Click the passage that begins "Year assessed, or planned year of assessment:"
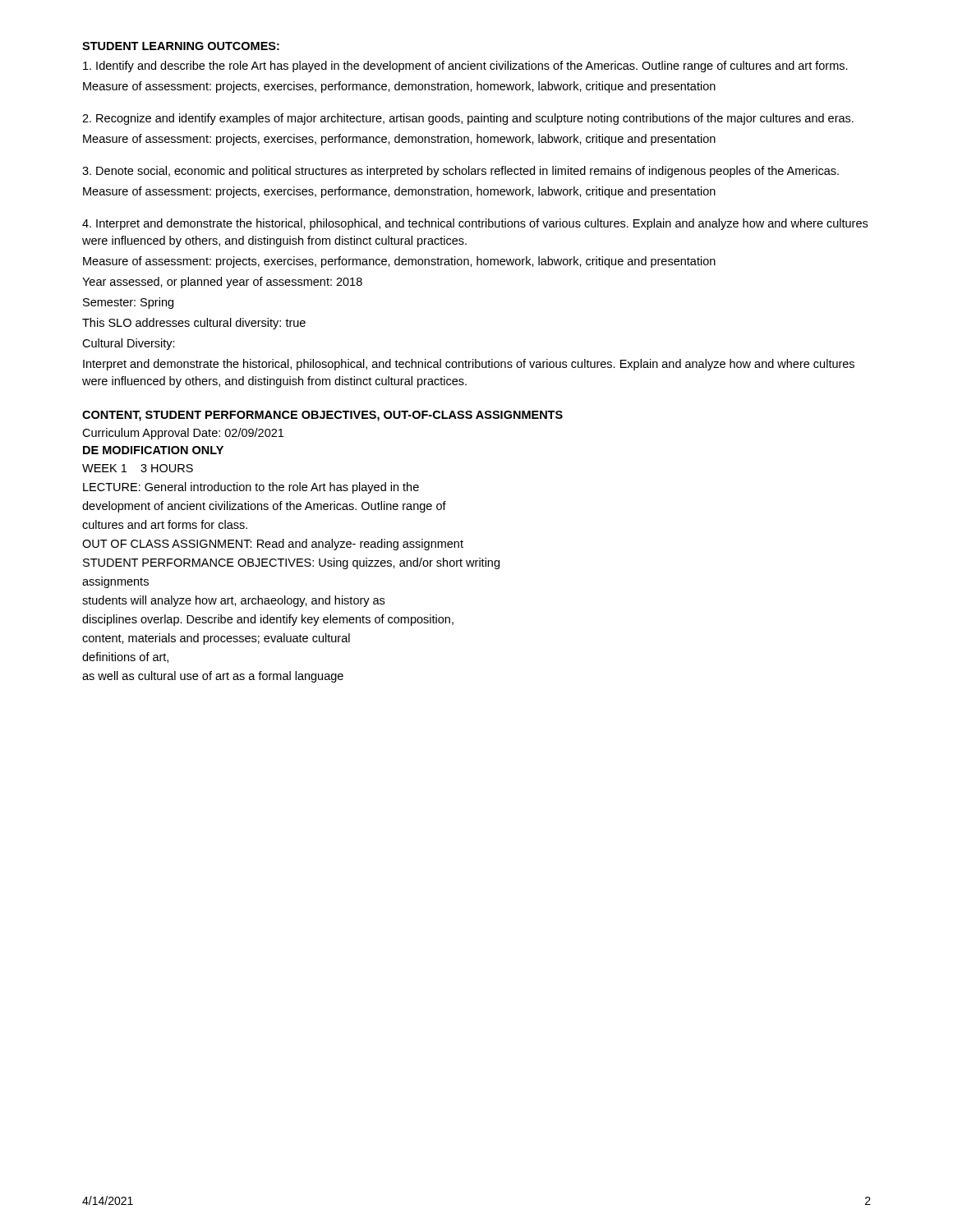The width and height of the screenshot is (953, 1232). 222,282
